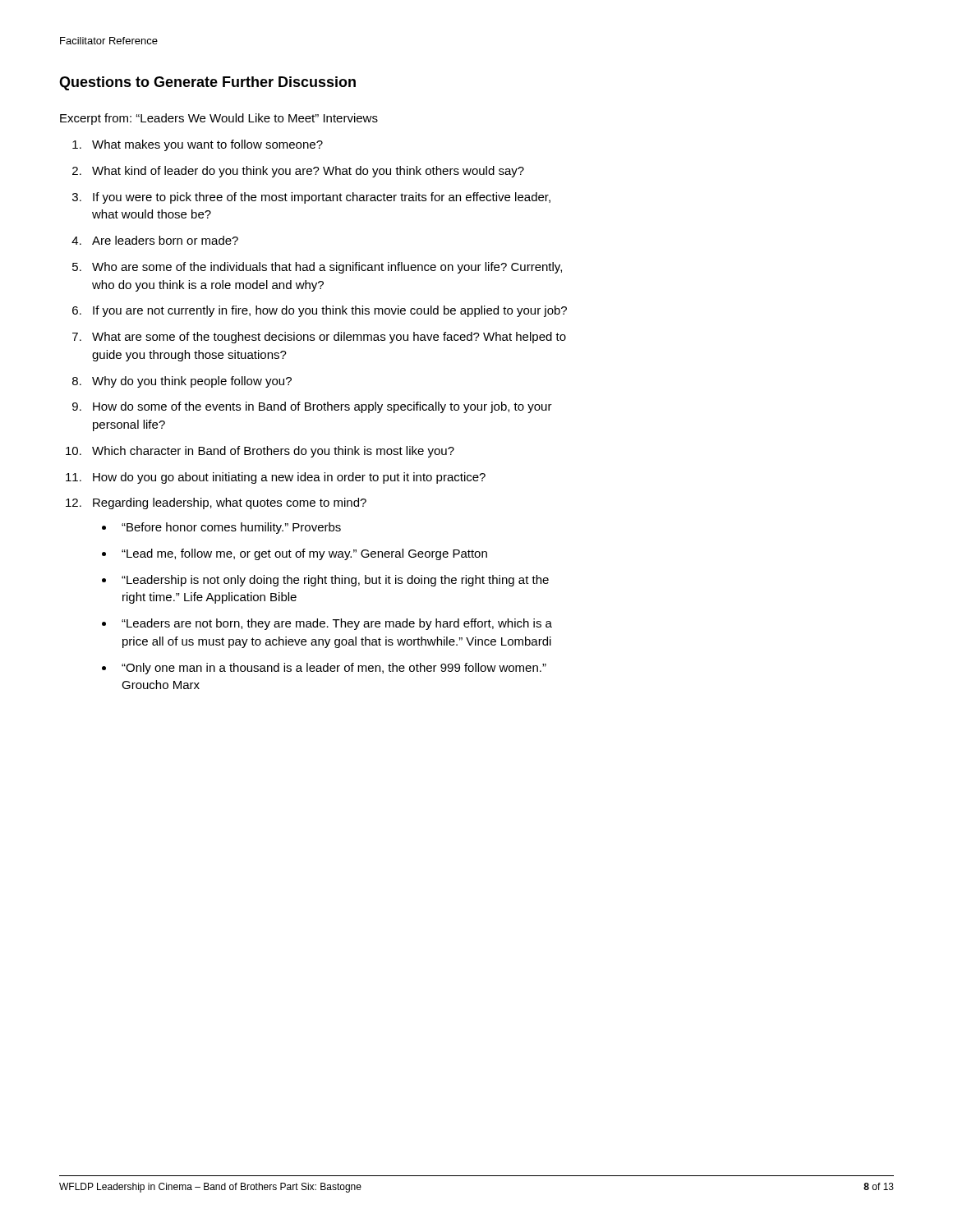Where is the passage that starts "What makes you"?
The height and width of the screenshot is (1232, 953).
(207, 144)
